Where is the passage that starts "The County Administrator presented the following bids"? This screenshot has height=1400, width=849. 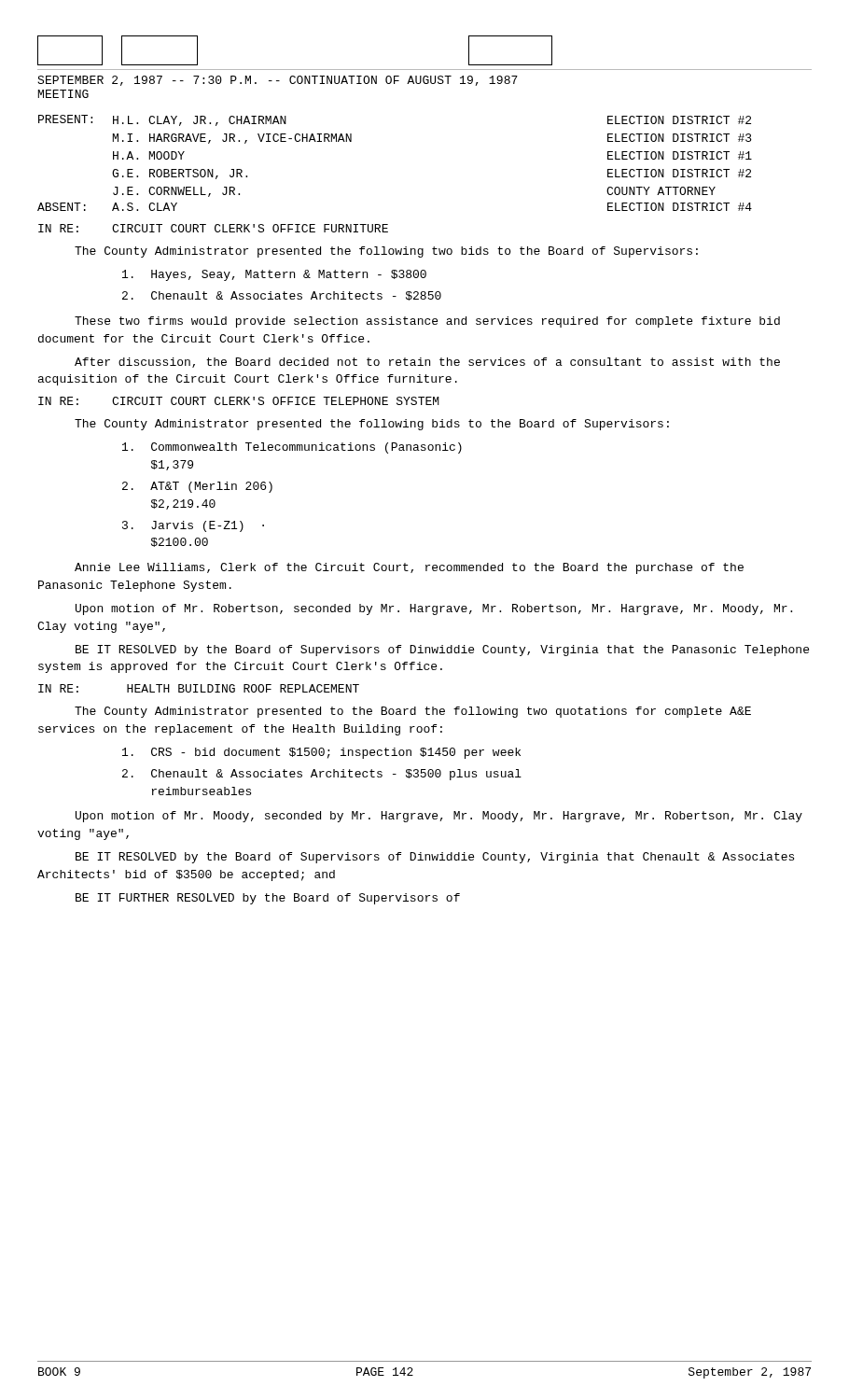373,424
